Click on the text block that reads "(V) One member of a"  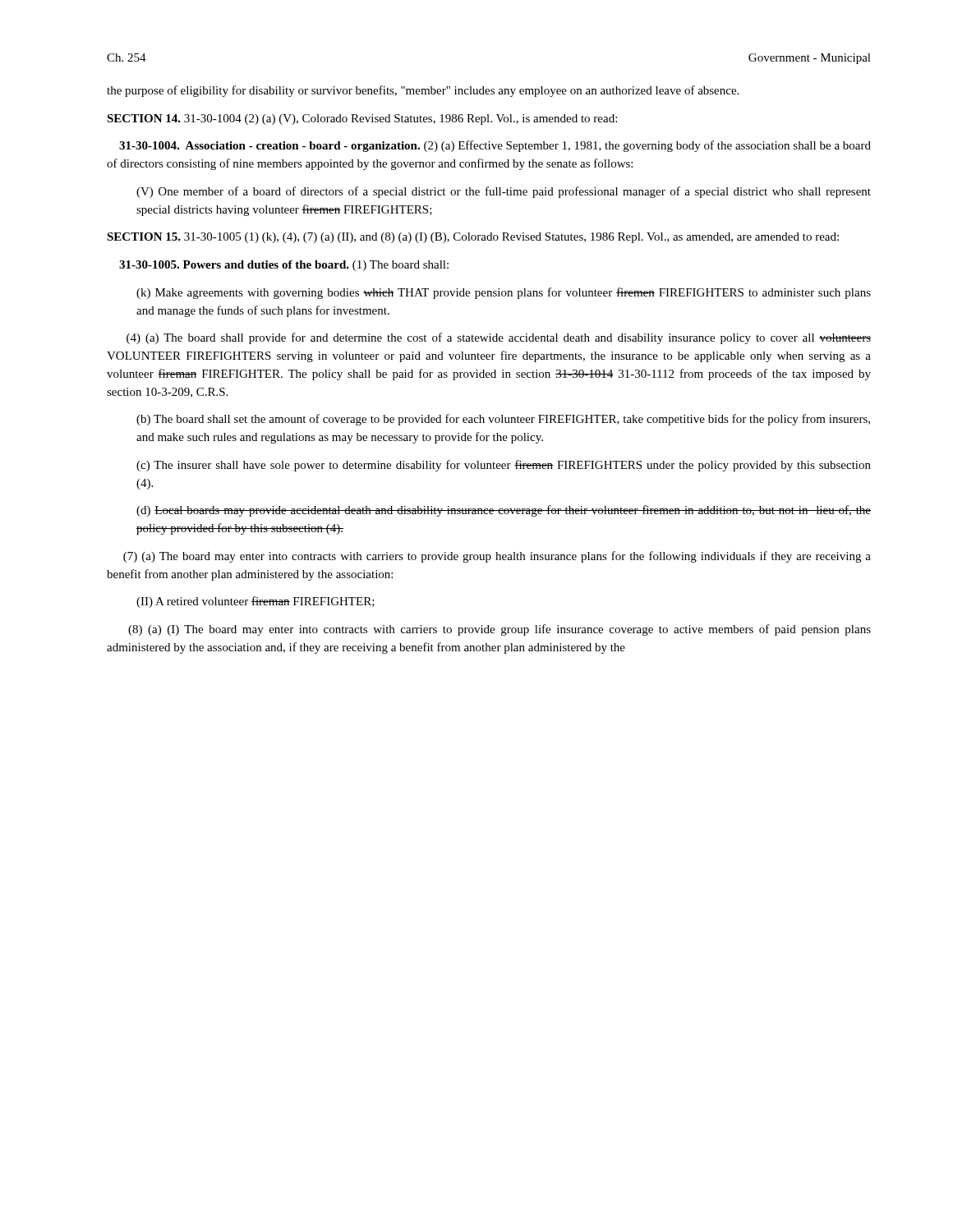pos(504,201)
